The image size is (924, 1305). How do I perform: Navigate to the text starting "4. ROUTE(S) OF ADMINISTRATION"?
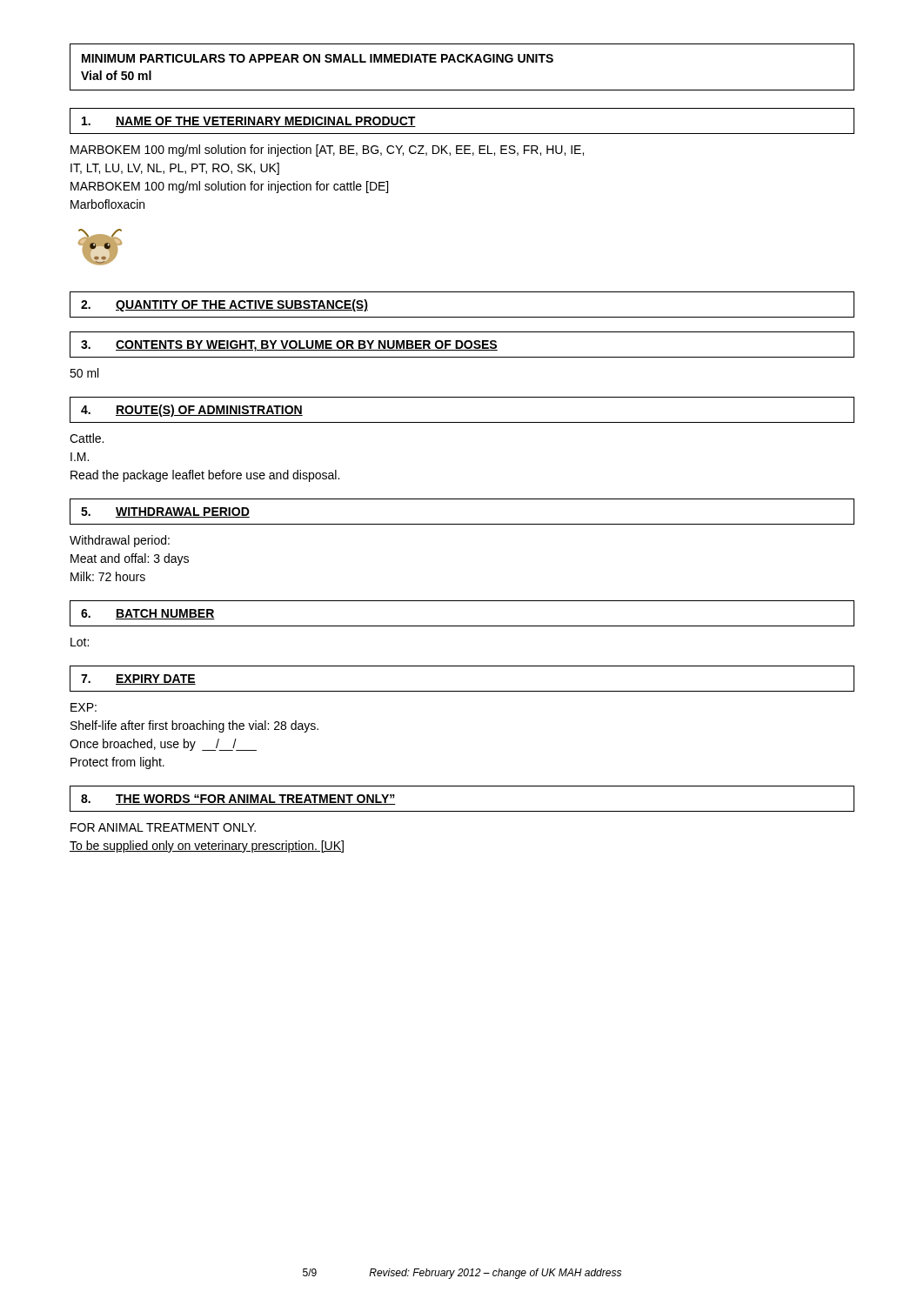[192, 410]
